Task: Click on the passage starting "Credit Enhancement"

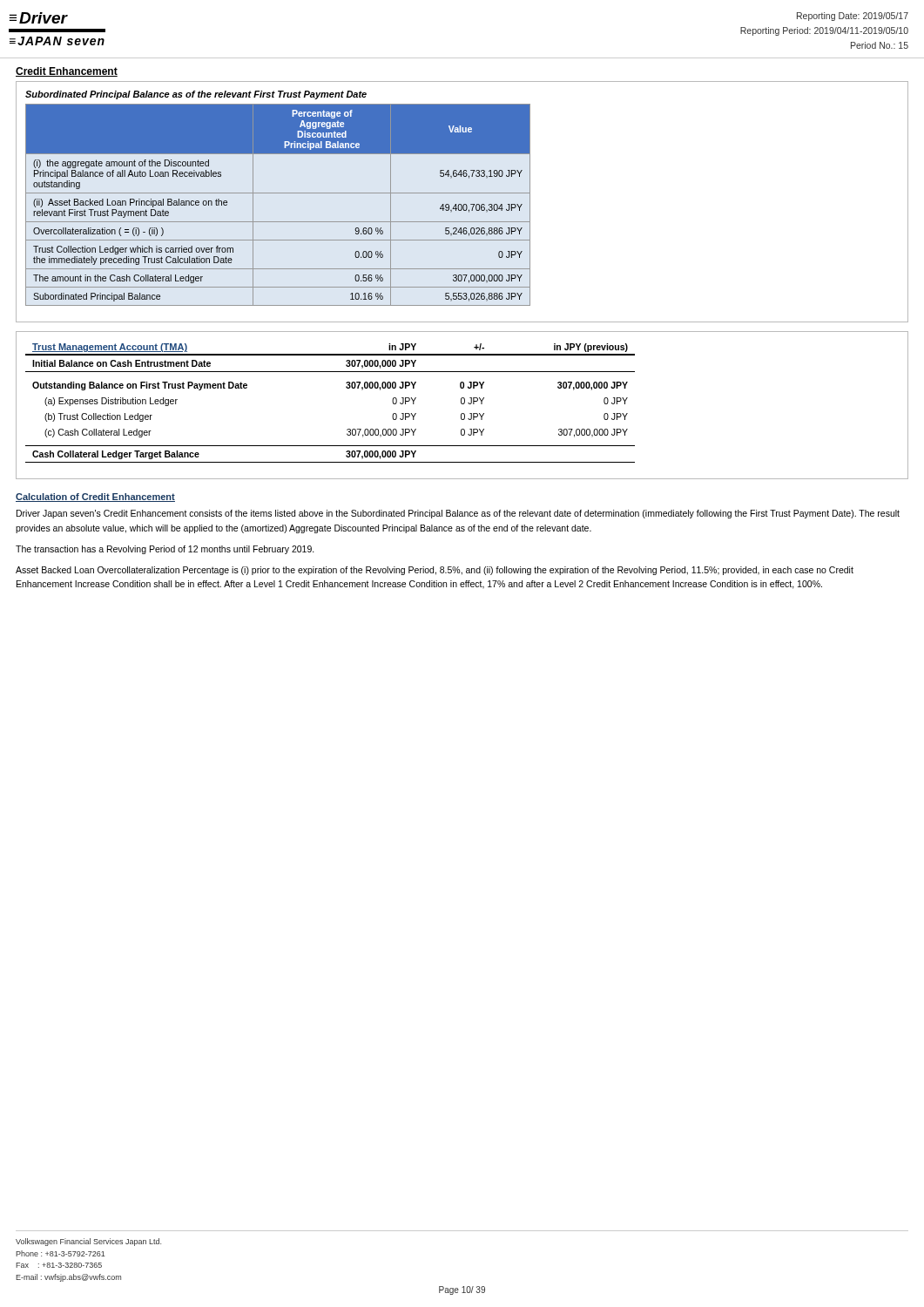Action: (67, 72)
